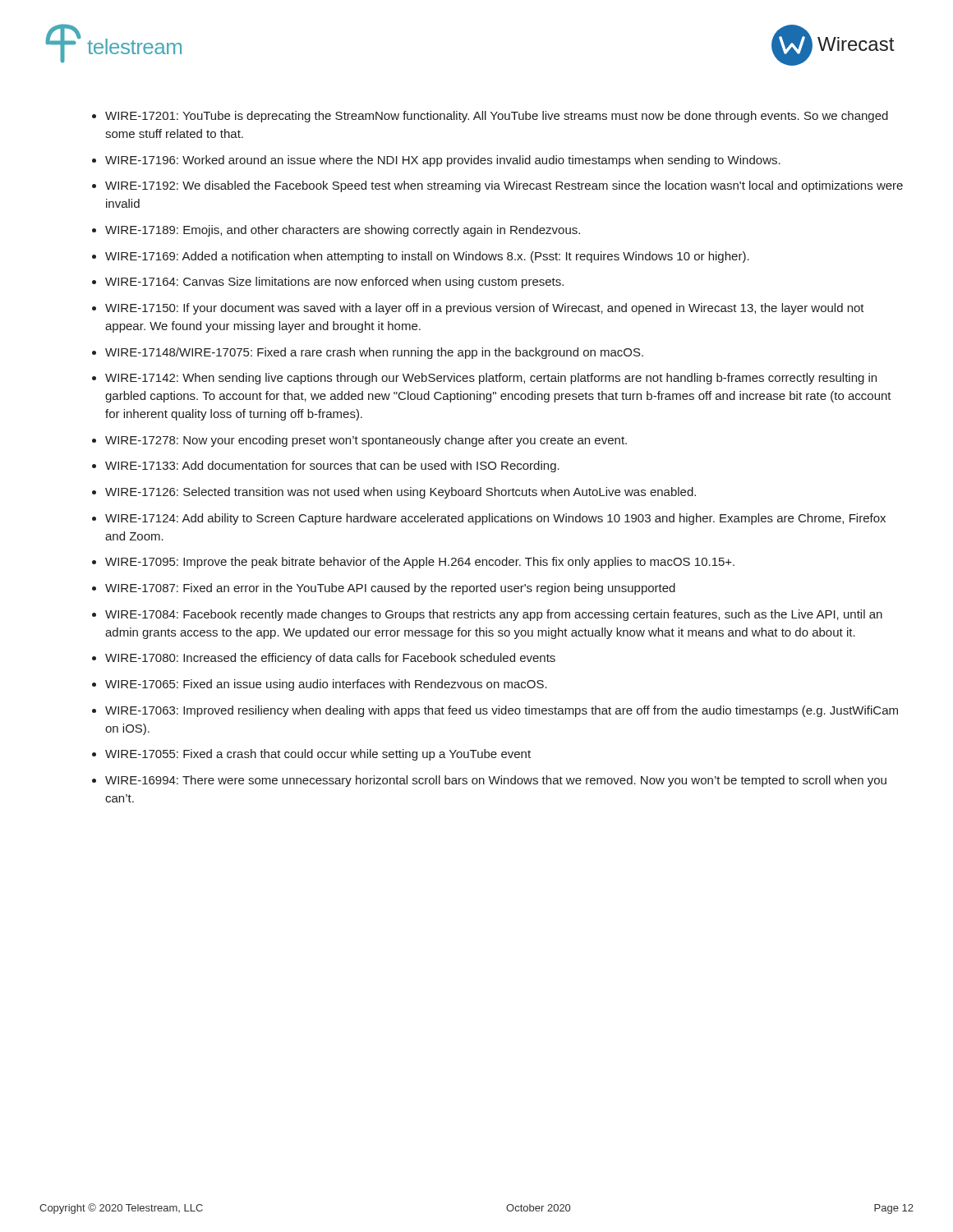
Task: Where is the passage that starts "WIRE-17164: Canvas Size limitations"?
Action: [x=335, y=282]
